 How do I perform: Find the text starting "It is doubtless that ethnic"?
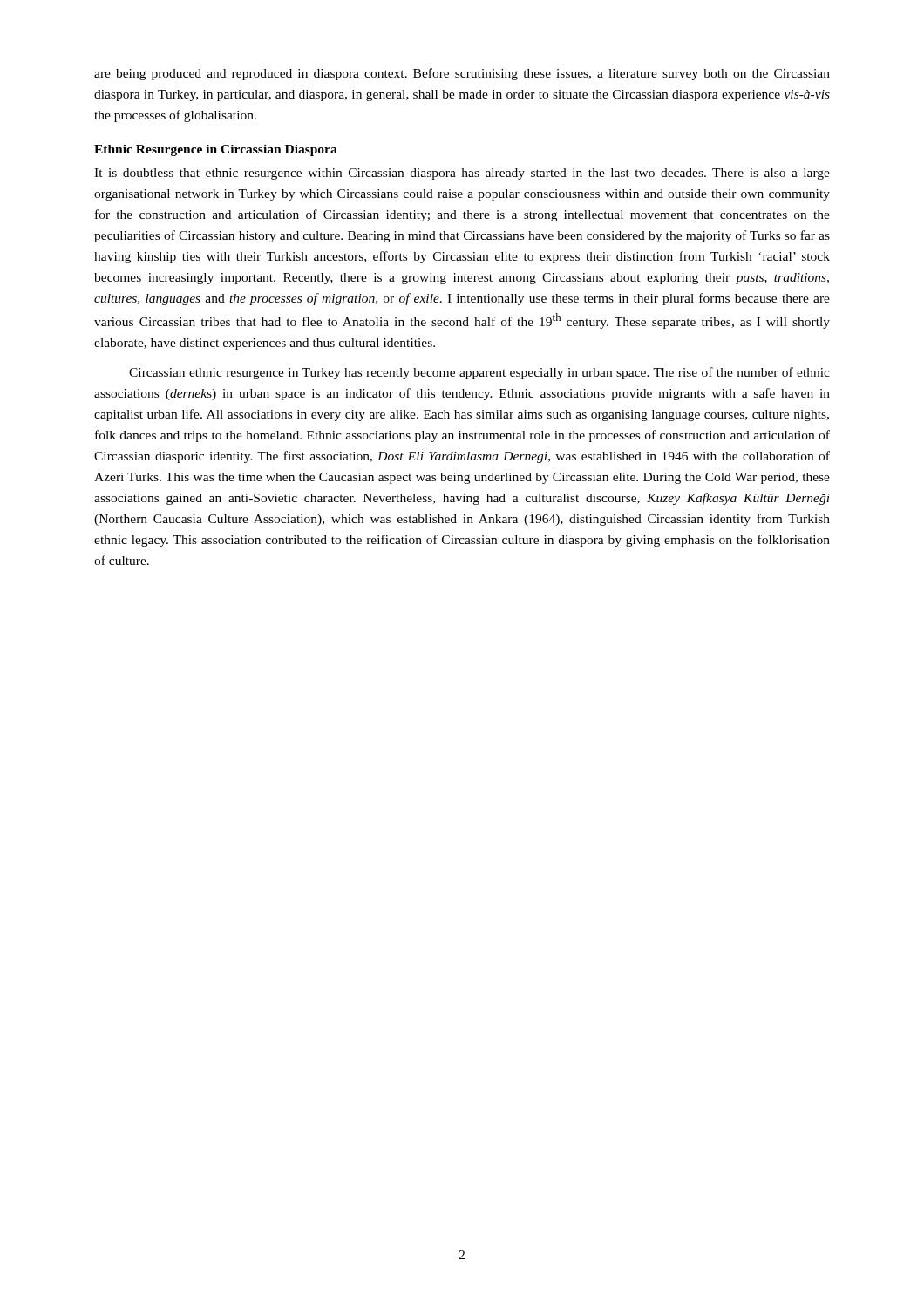[x=462, y=257]
